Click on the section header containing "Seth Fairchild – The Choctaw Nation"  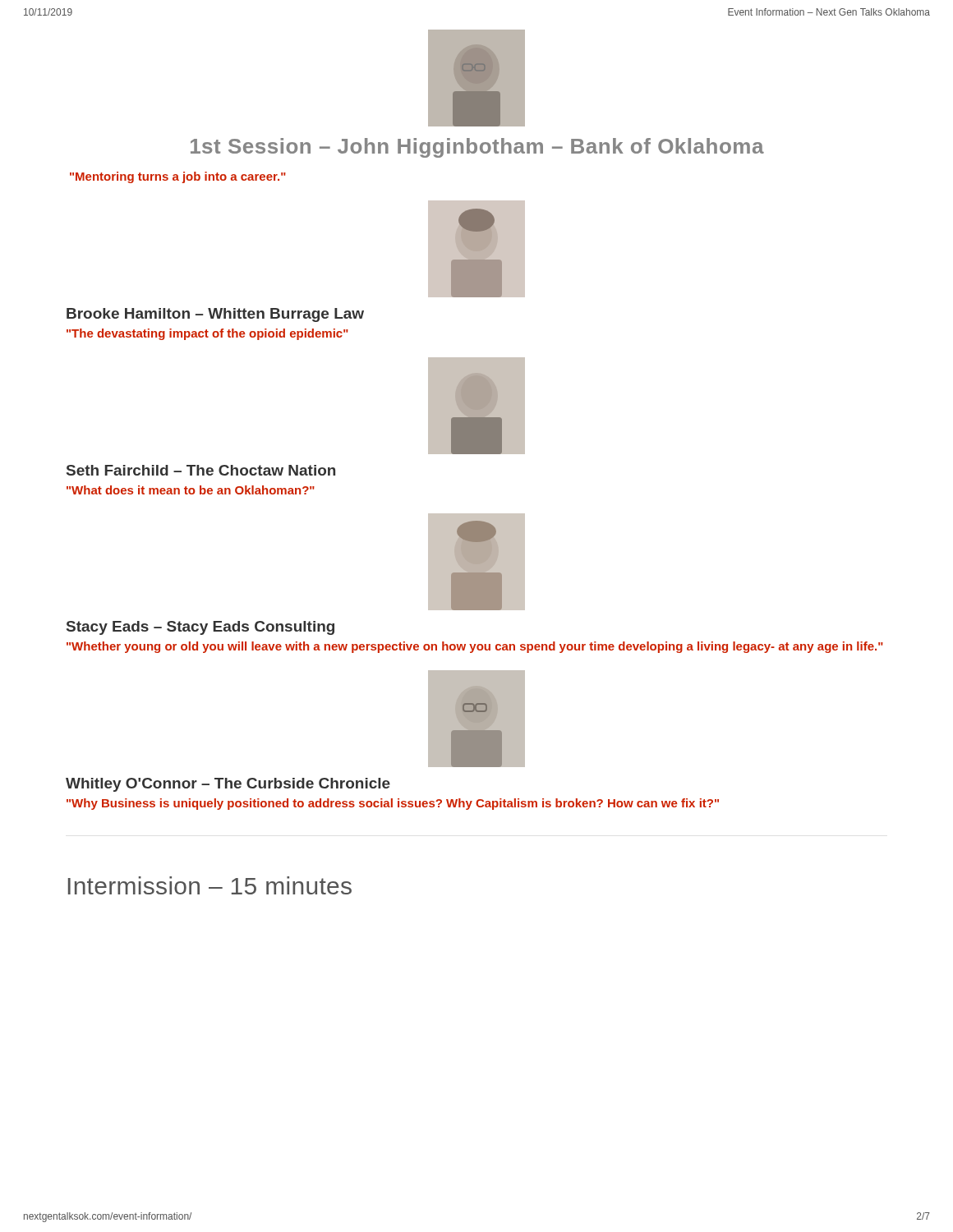pyautogui.click(x=201, y=470)
